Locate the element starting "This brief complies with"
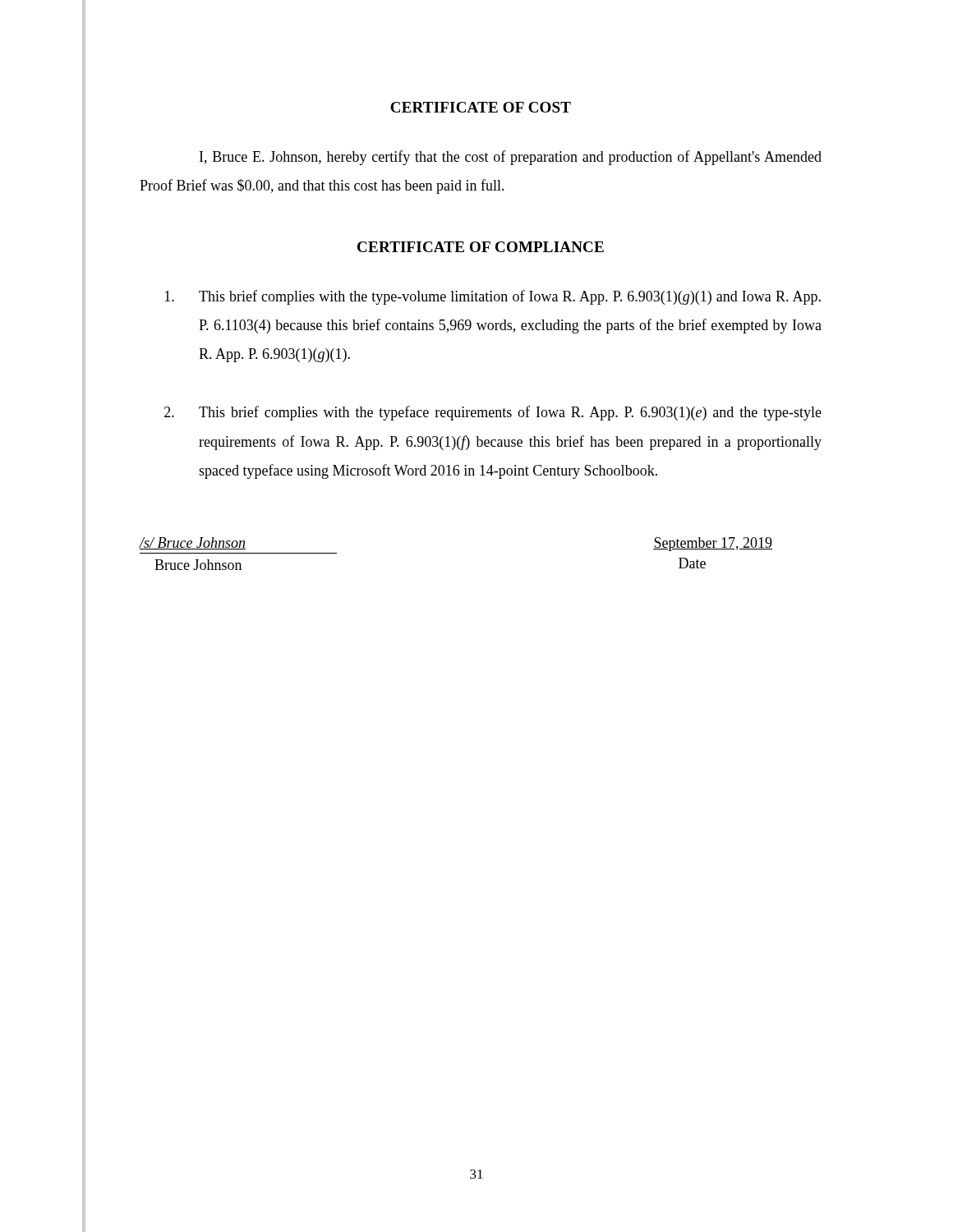 pyautogui.click(x=481, y=326)
